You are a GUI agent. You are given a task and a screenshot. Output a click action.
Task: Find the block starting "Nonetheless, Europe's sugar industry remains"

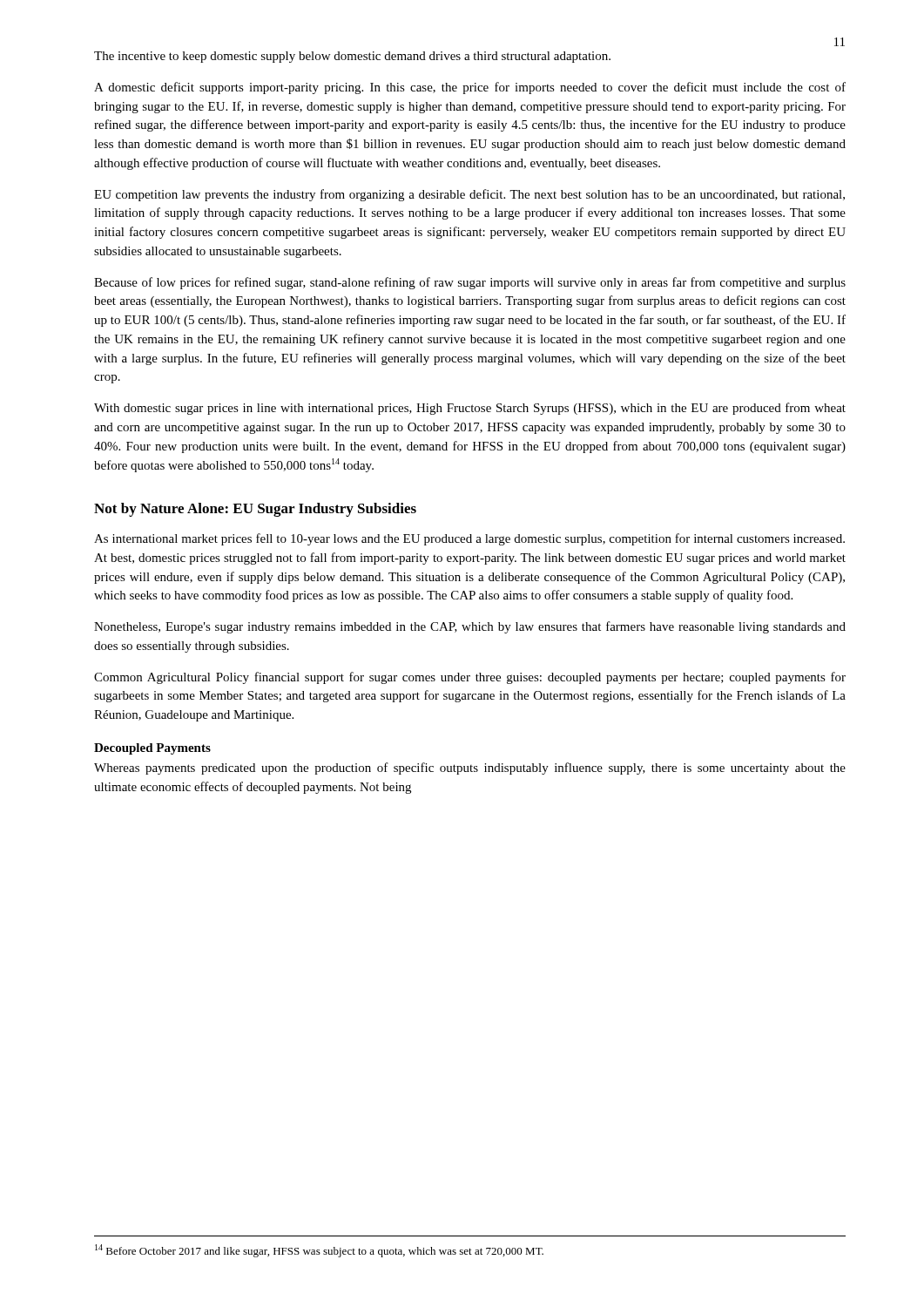tap(470, 636)
